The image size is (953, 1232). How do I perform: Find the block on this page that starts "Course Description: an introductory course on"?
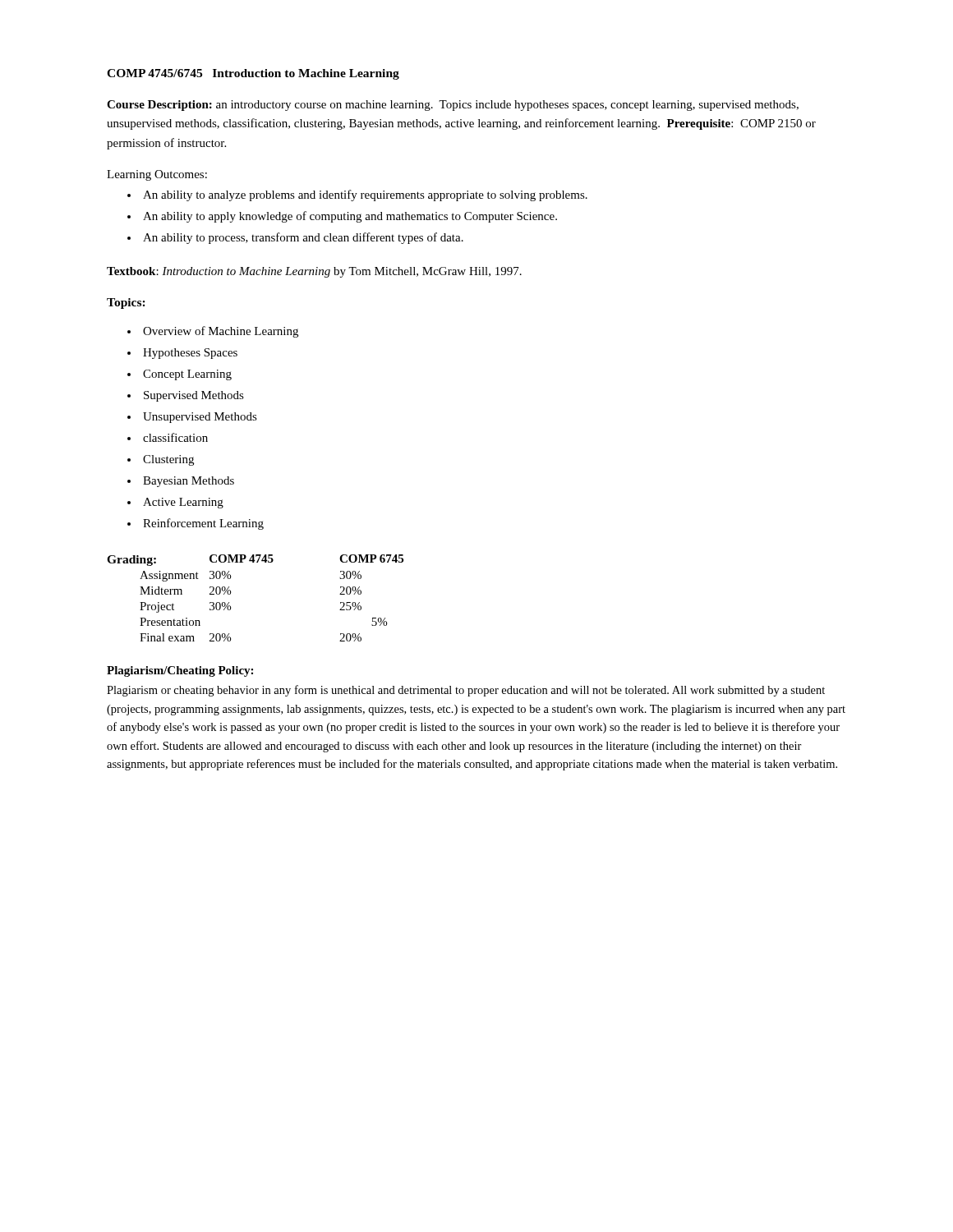[x=461, y=123]
